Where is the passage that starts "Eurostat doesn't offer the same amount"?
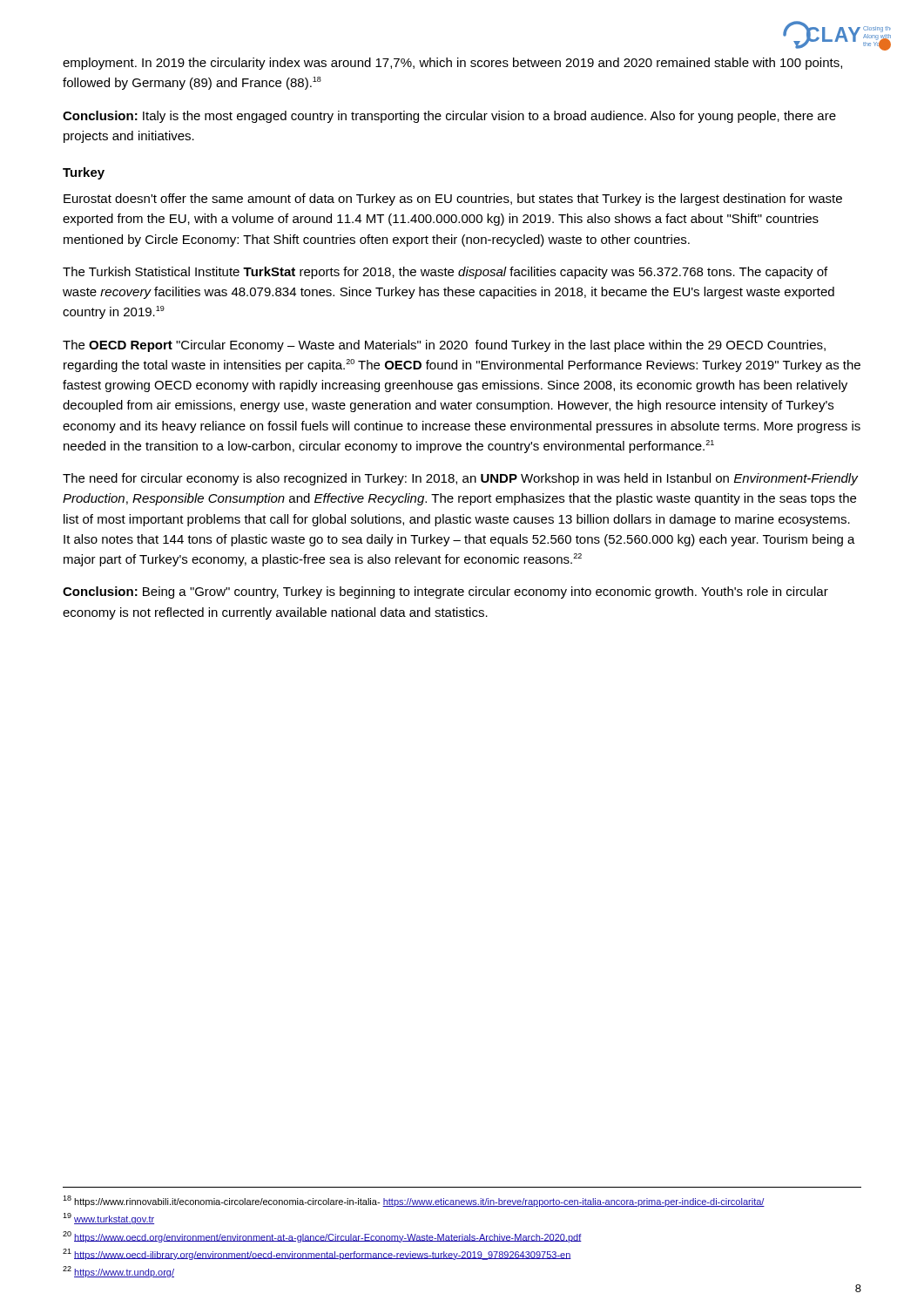Screen dimensions: 1307x924 point(453,218)
